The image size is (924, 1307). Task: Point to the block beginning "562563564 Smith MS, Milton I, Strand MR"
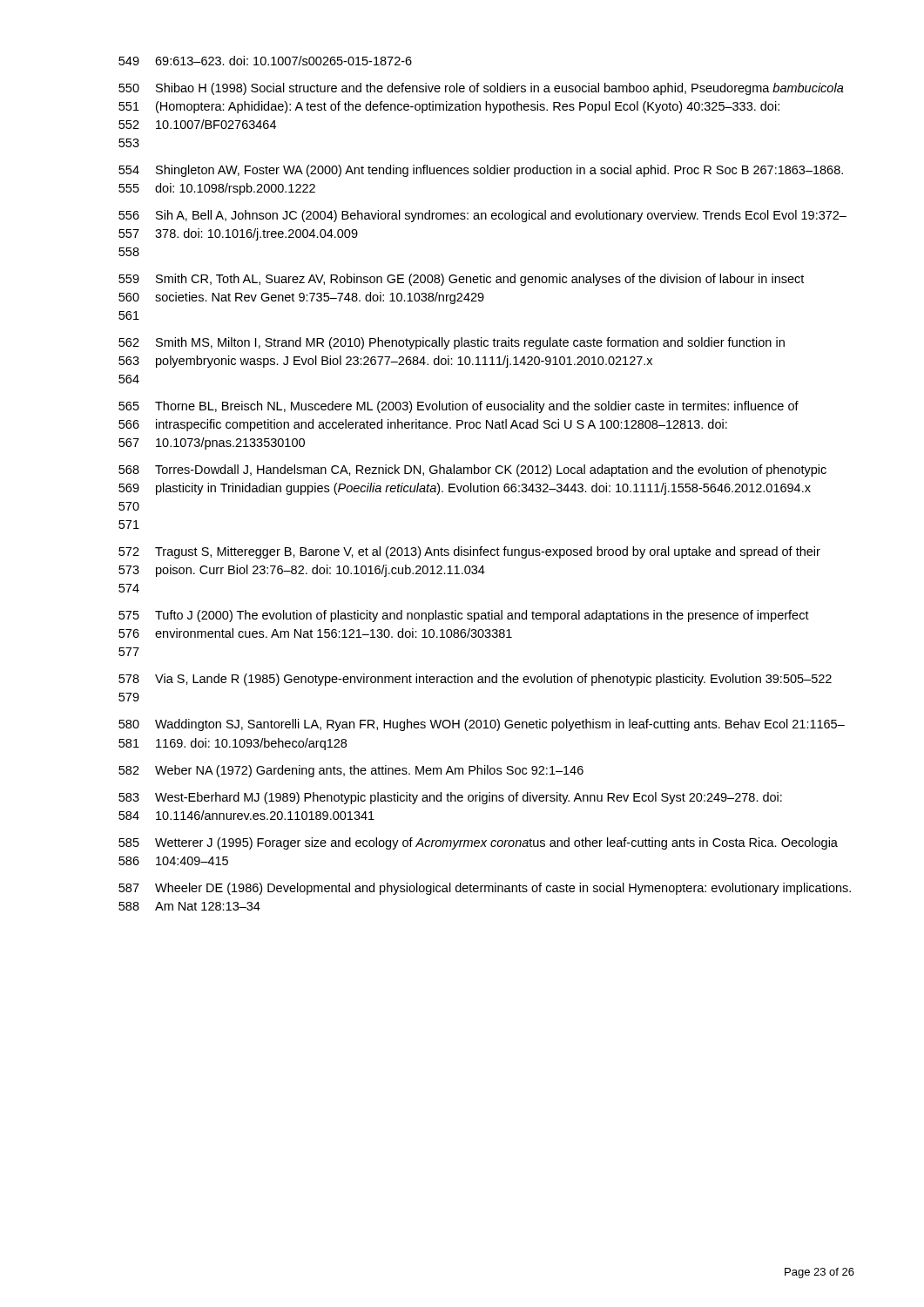471,361
